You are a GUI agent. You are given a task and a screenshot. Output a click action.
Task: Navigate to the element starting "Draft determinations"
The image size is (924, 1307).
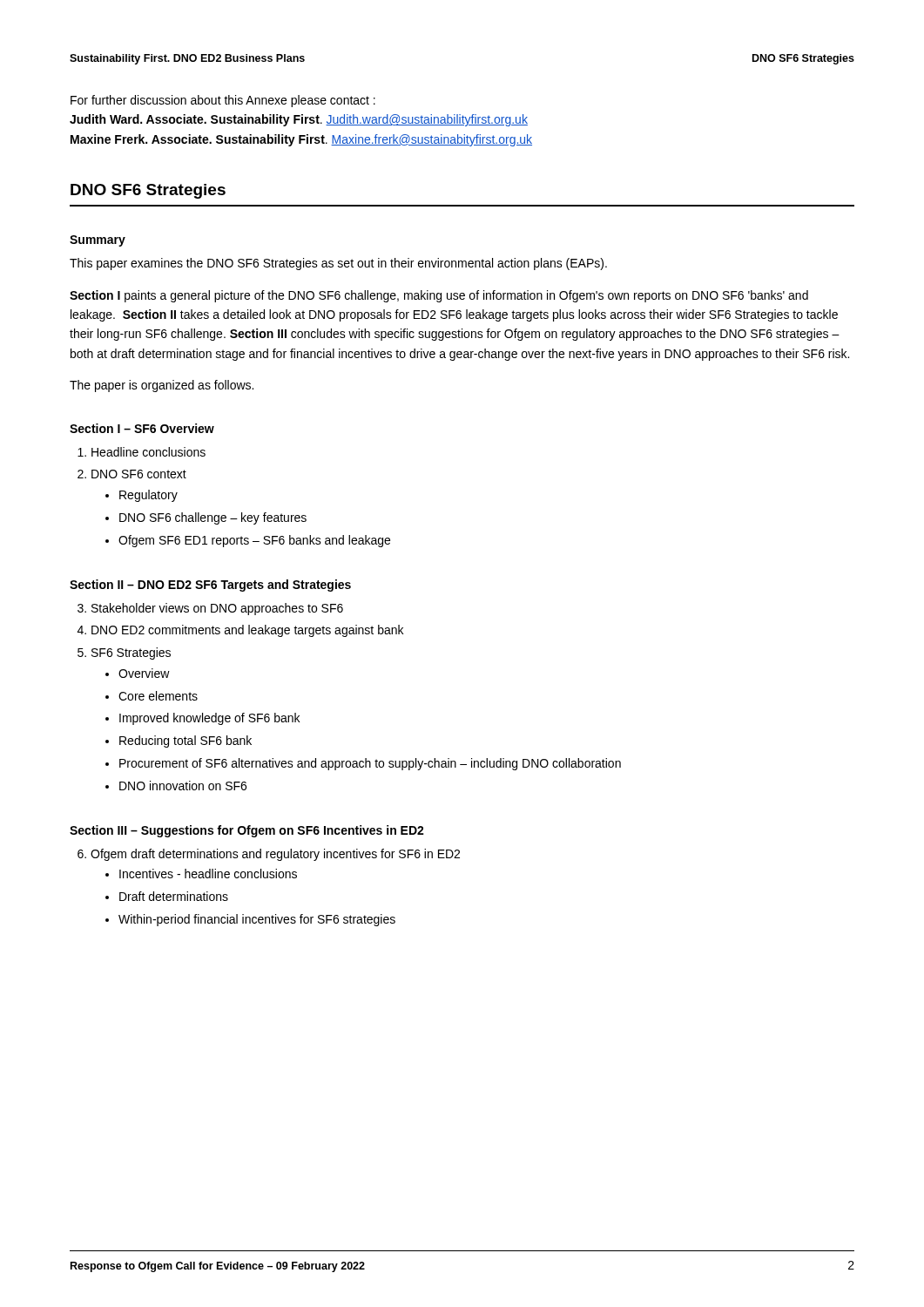(x=173, y=897)
